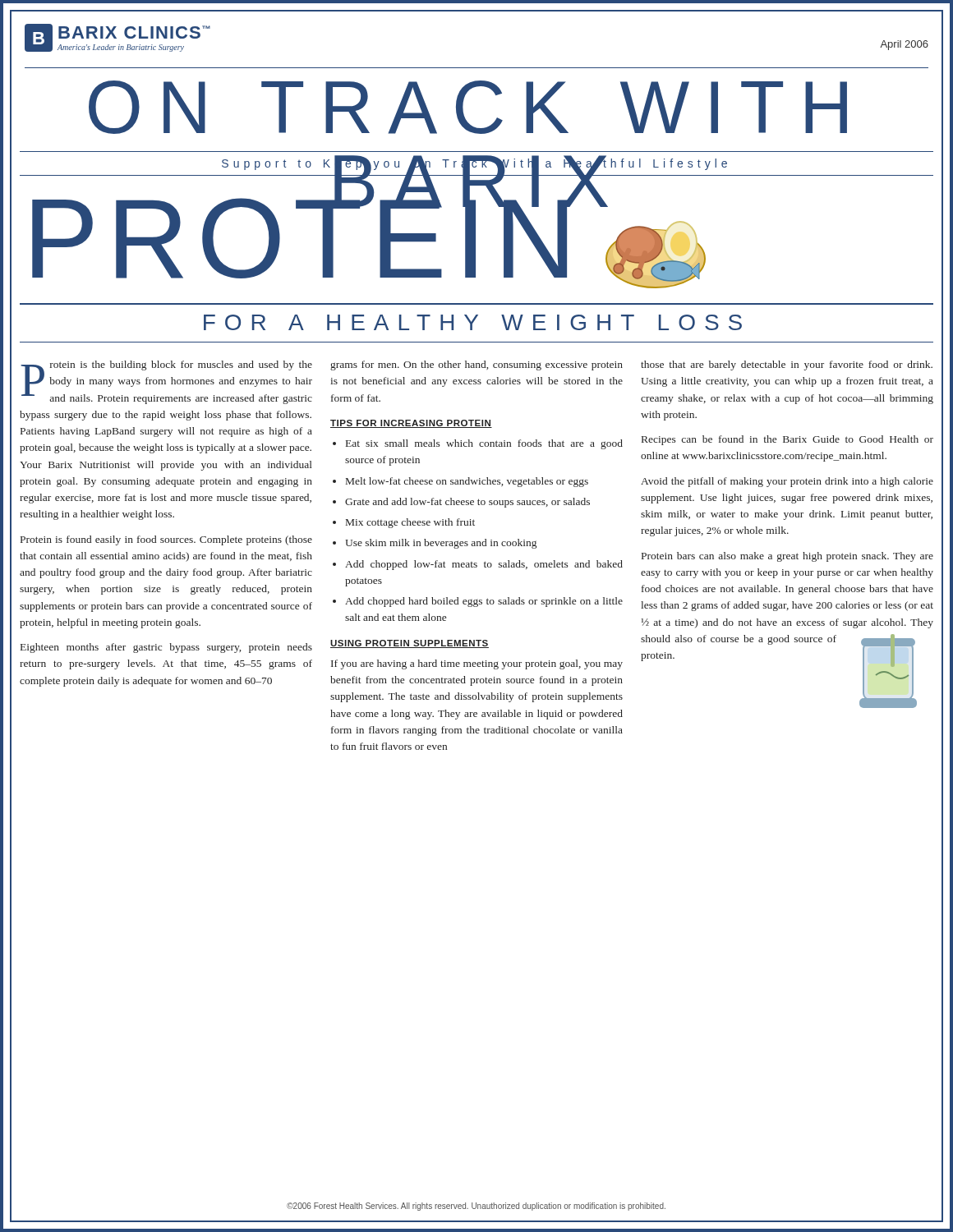Viewport: 953px width, 1232px height.
Task: Click on the element starting "Eat six small meals which contain foods"
Action: [484, 451]
